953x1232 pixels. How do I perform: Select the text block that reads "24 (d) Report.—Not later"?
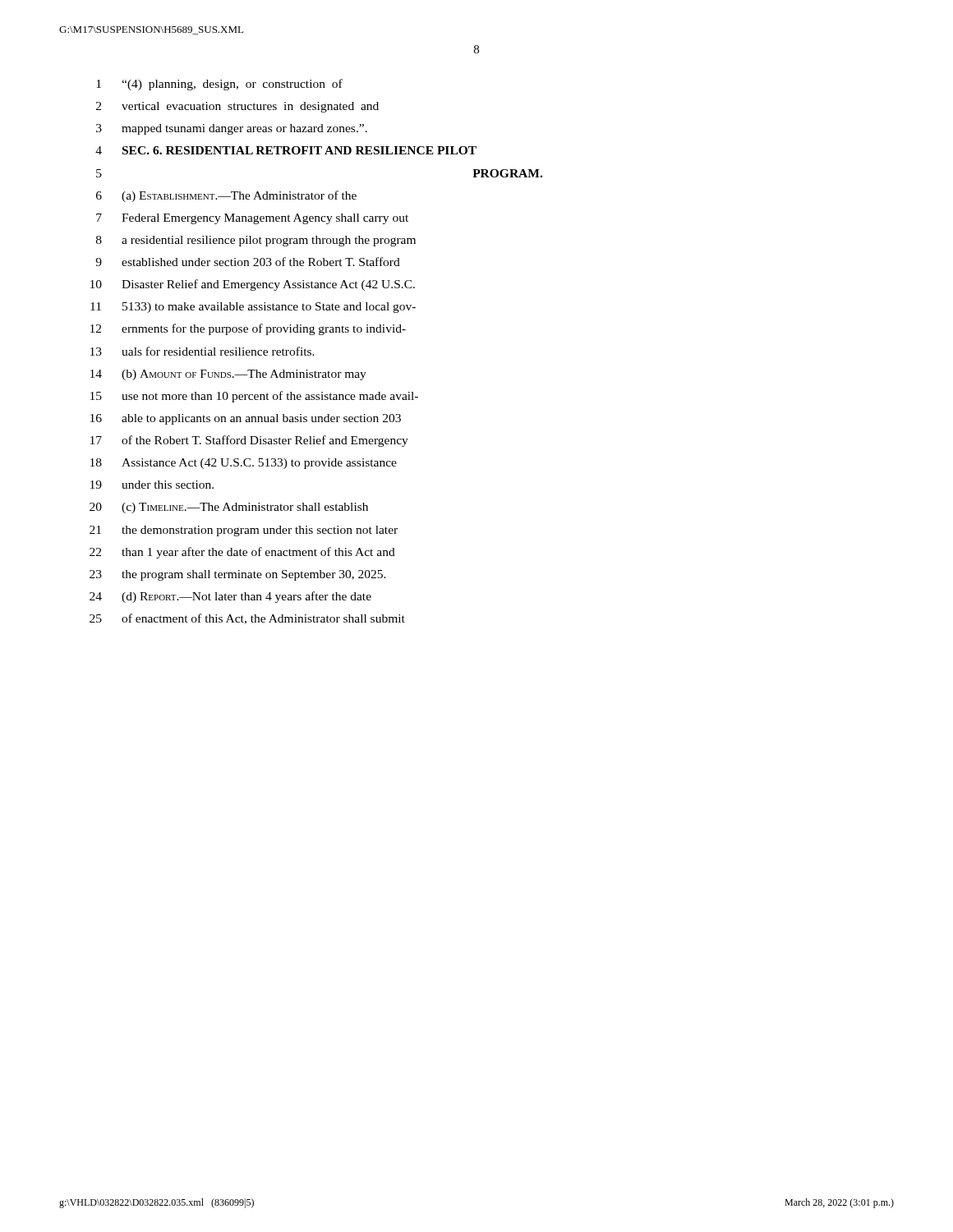tap(230, 597)
